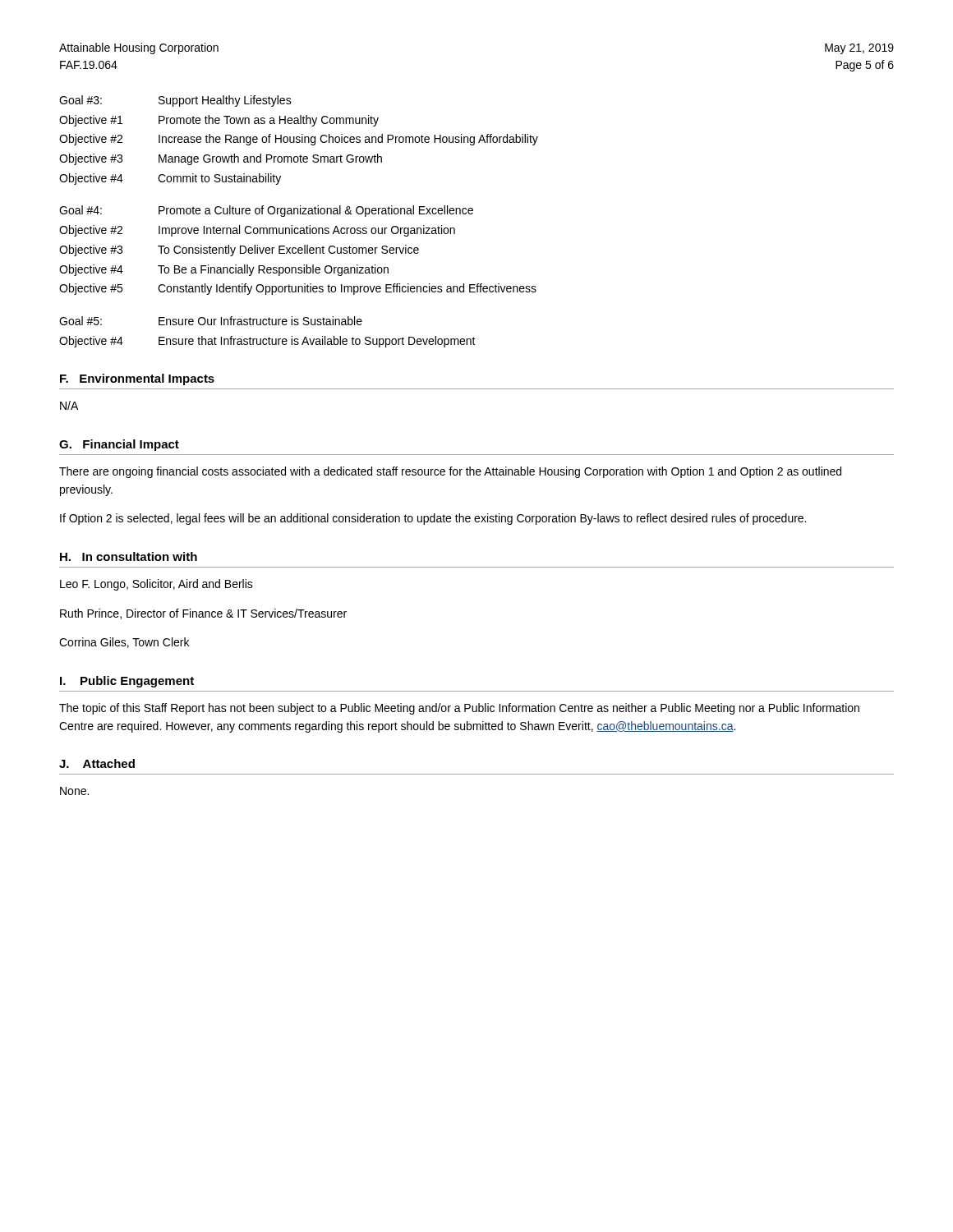Locate the block of text that opens with "Goal #4:Promote a Culture of Organizational"
Screen dimensions: 1232x953
point(266,211)
